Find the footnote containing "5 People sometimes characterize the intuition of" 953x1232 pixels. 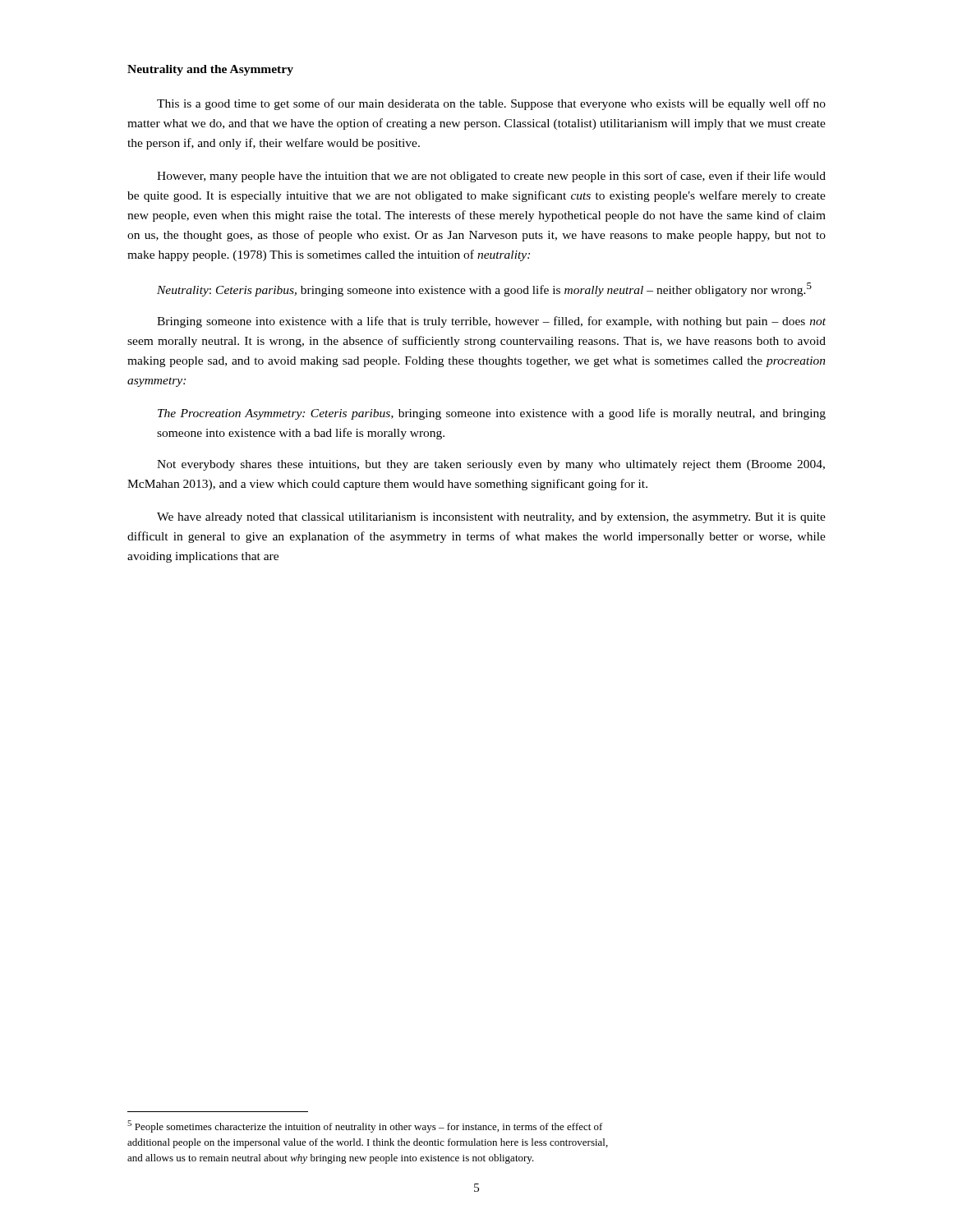tap(368, 1141)
